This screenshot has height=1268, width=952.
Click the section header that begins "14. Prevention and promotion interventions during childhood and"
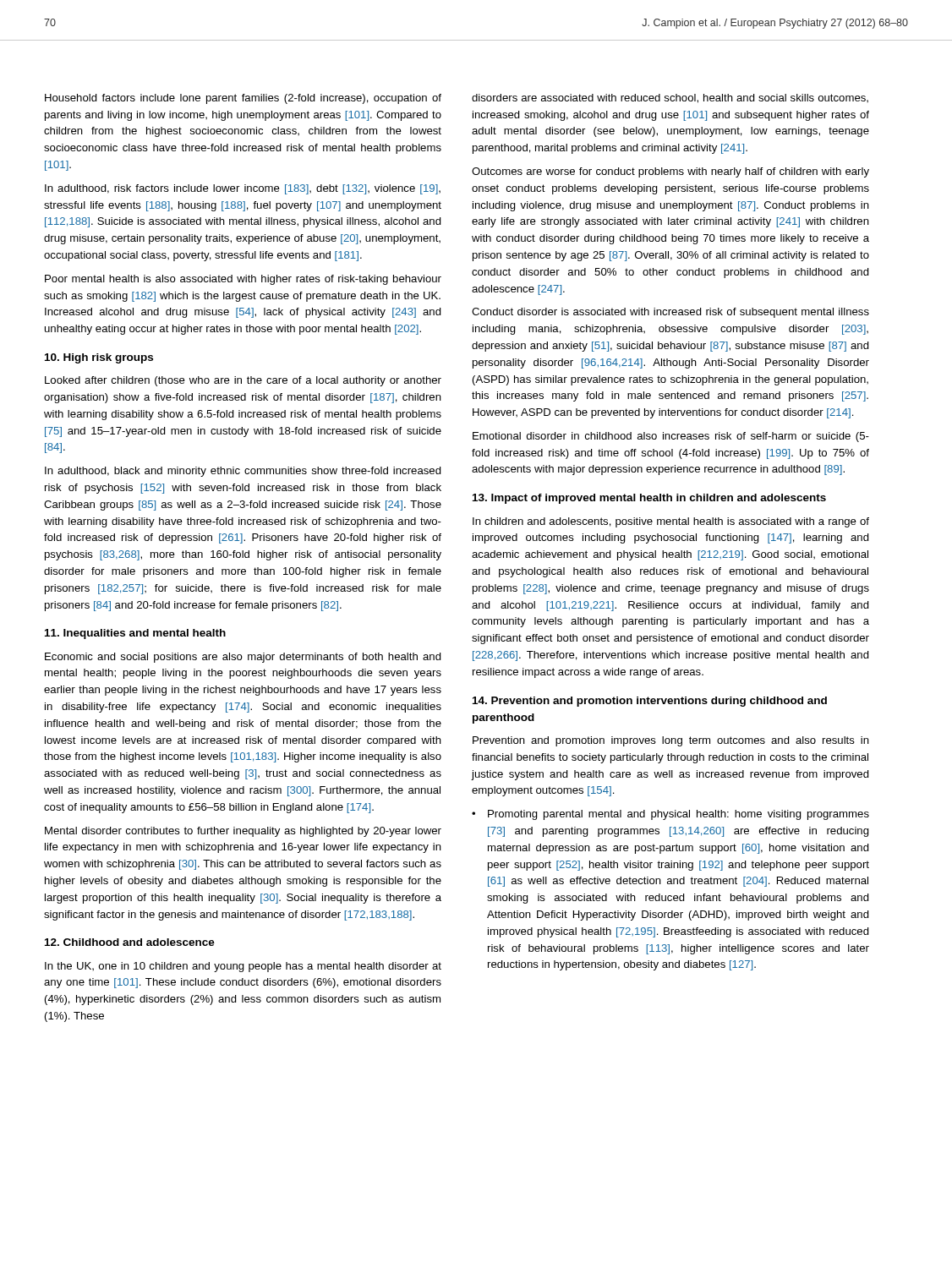[x=650, y=708]
